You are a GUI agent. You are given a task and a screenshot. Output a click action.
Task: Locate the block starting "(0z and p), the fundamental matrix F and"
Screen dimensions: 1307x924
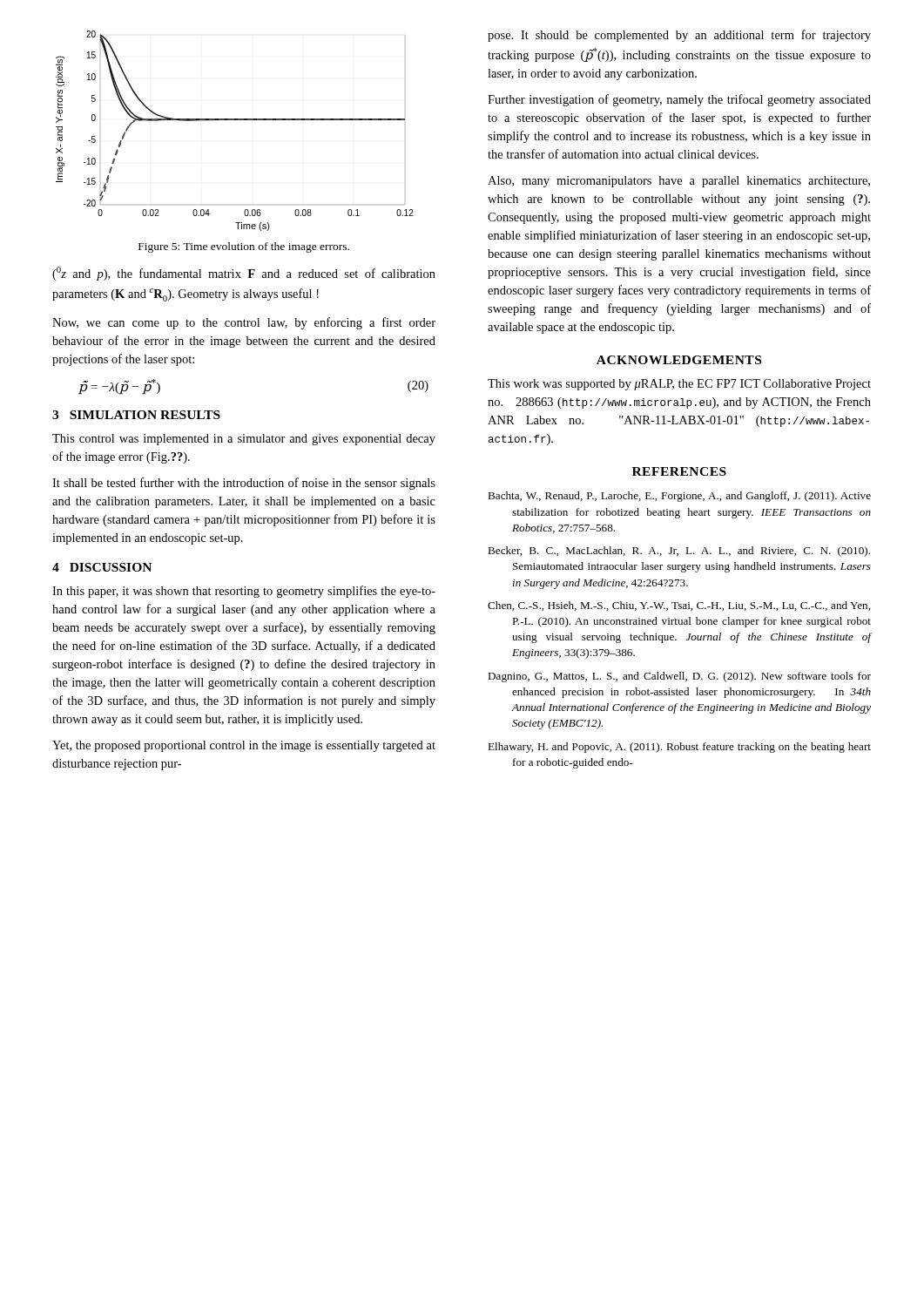click(x=244, y=284)
